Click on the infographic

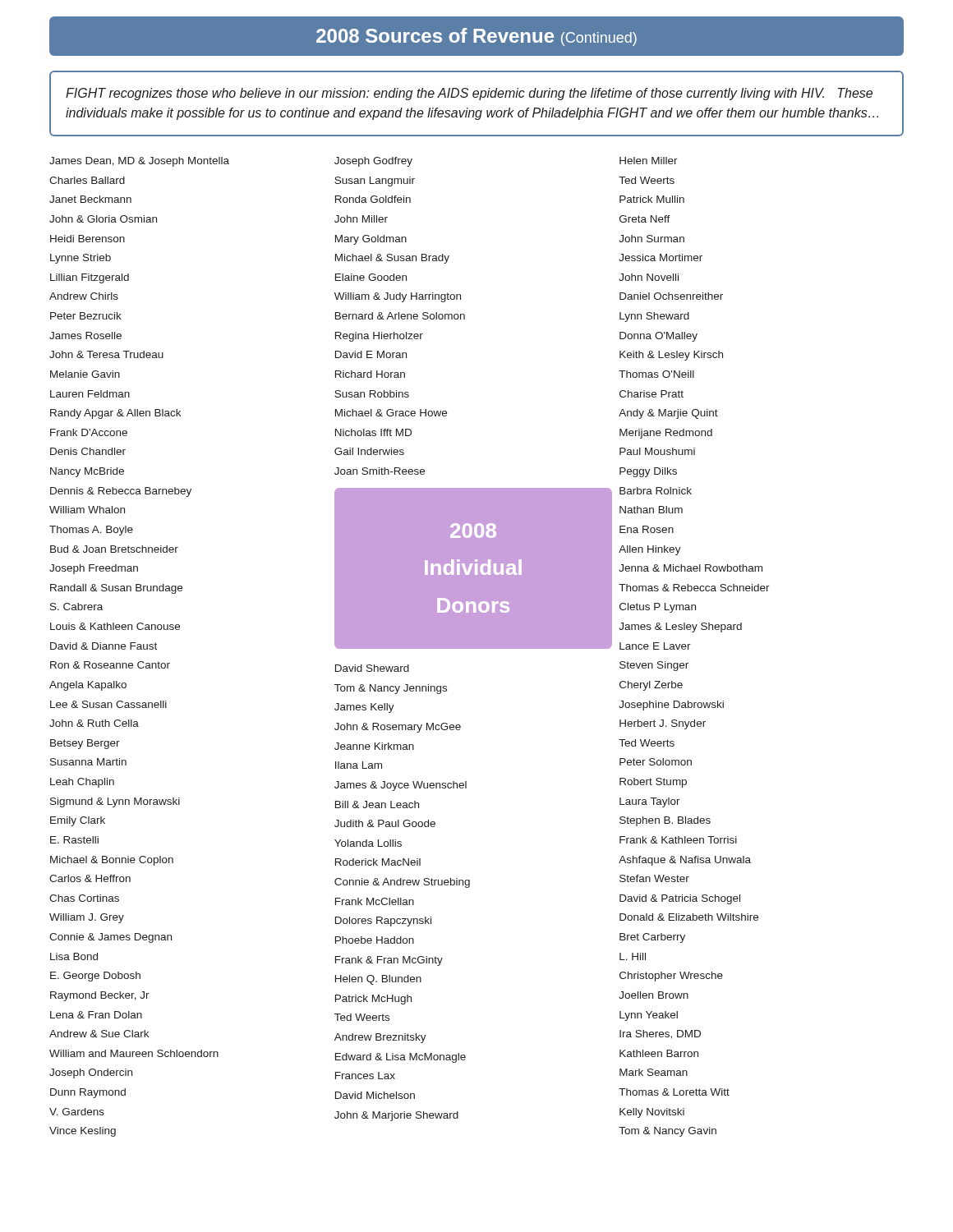[473, 568]
